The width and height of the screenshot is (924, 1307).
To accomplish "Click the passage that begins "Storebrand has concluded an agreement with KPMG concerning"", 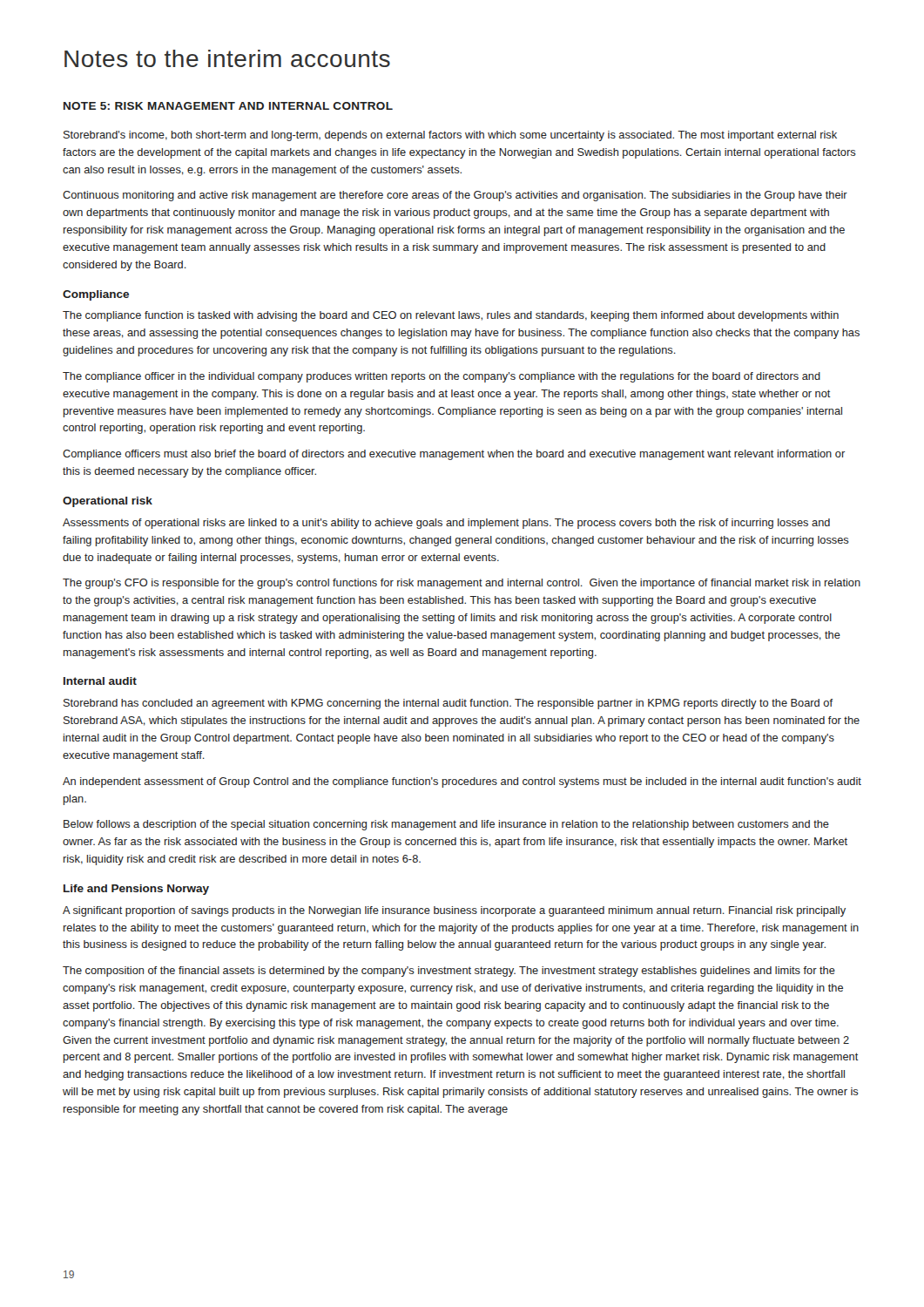I will tap(462, 729).
